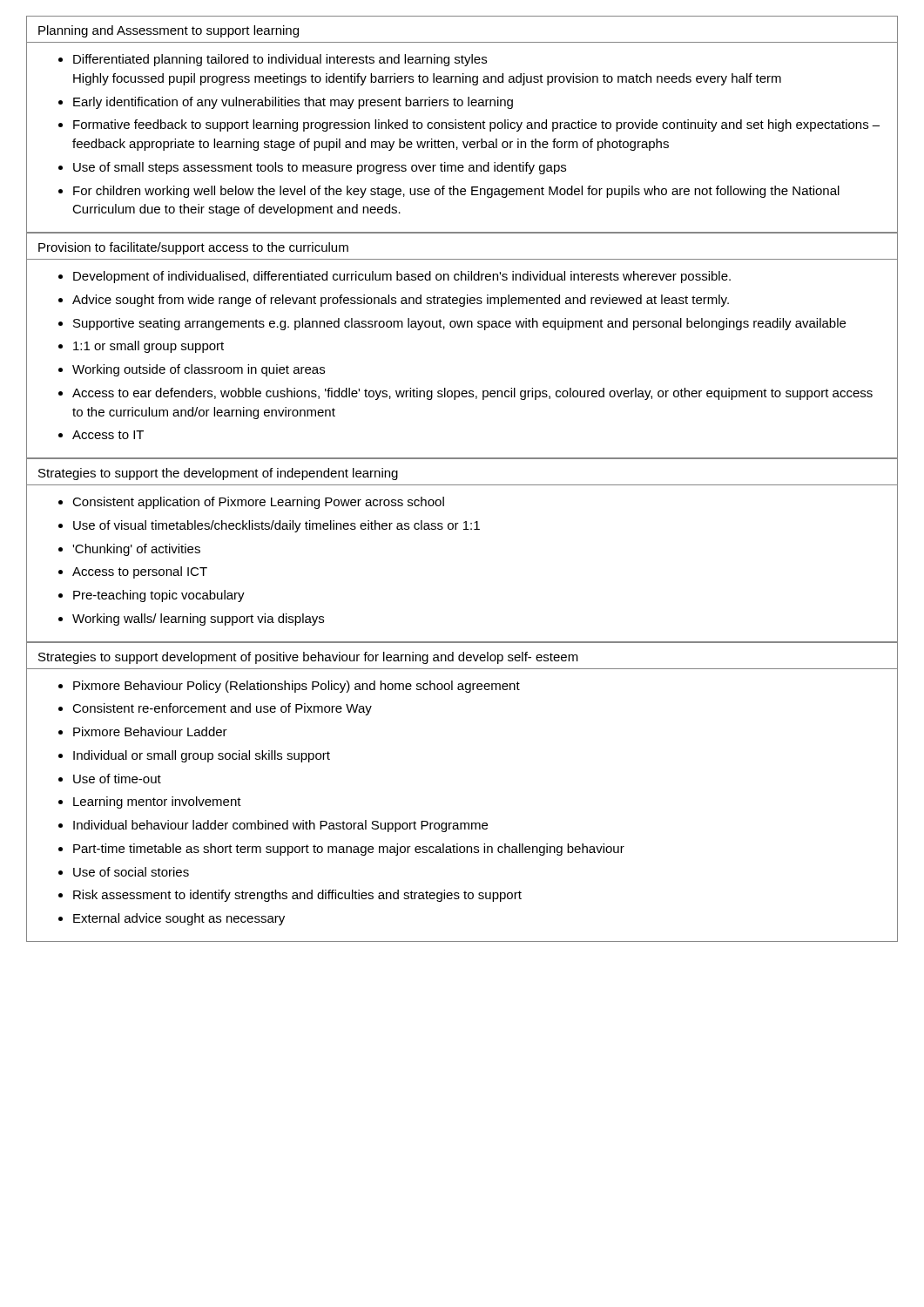
Task: Find the block starting "Use of social stories"
Action: (x=131, y=871)
